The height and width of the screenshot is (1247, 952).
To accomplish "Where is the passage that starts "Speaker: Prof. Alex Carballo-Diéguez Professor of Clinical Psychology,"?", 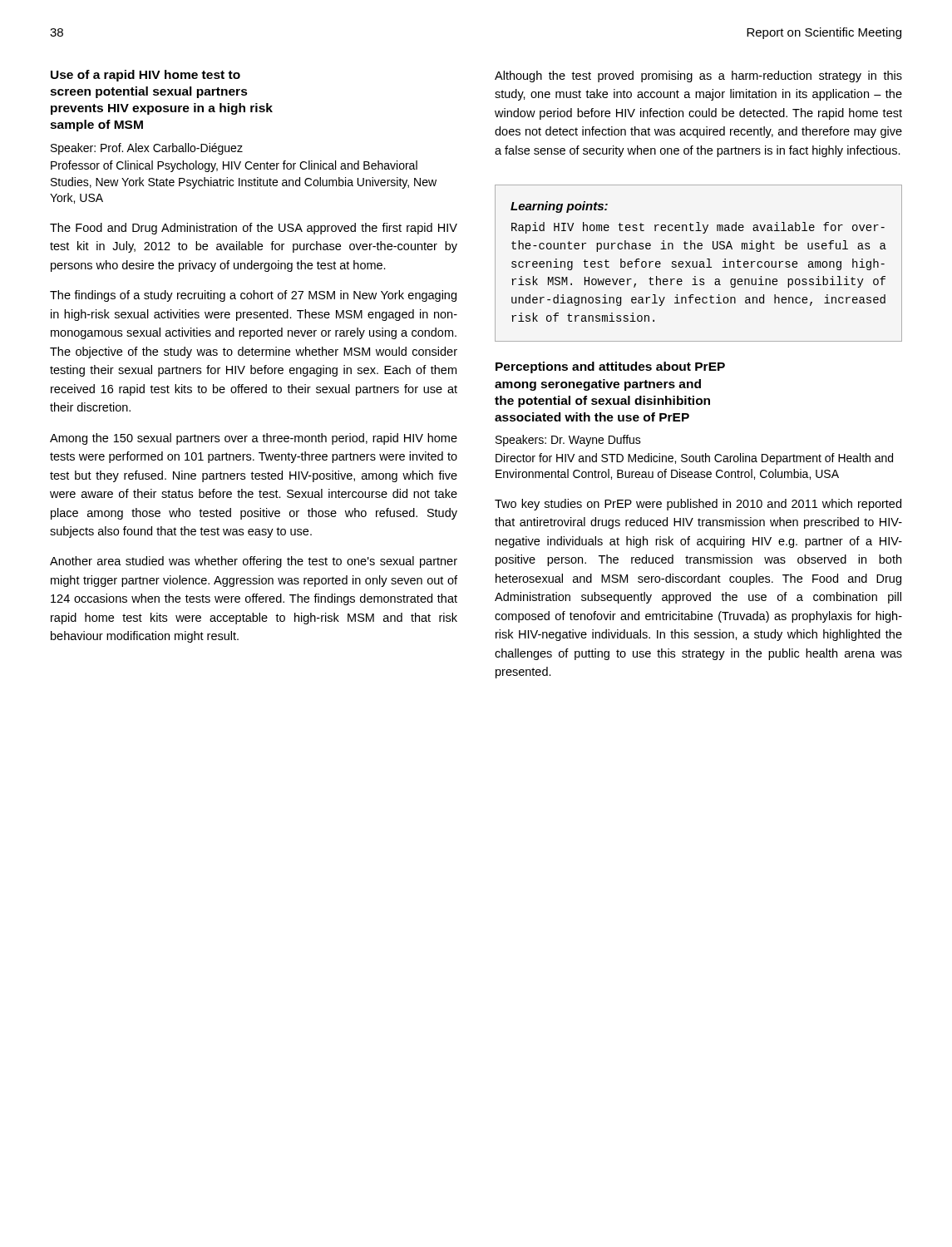I will pos(254,174).
